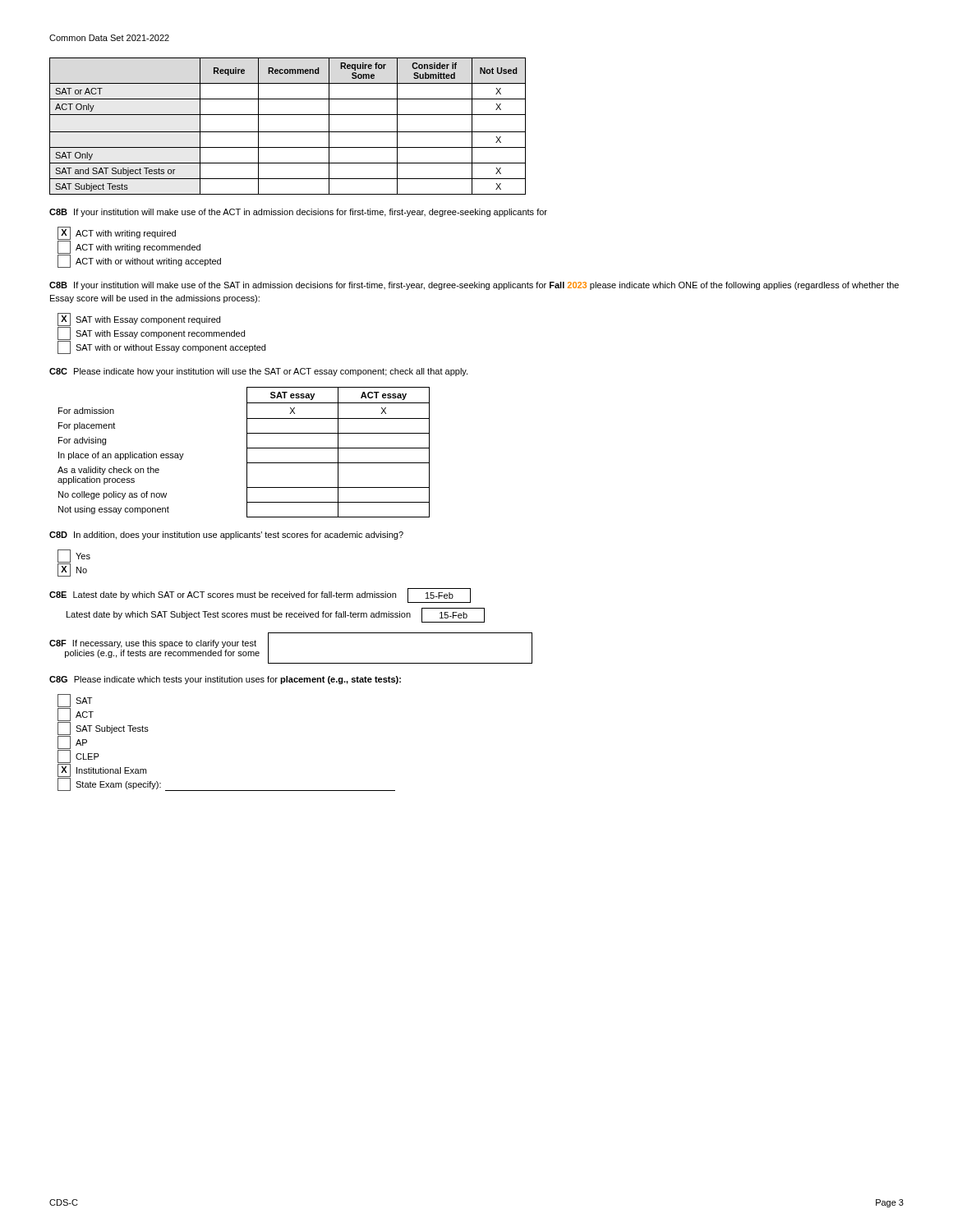Point to the block beginning "ACT with or without writing"

pyautogui.click(x=149, y=262)
